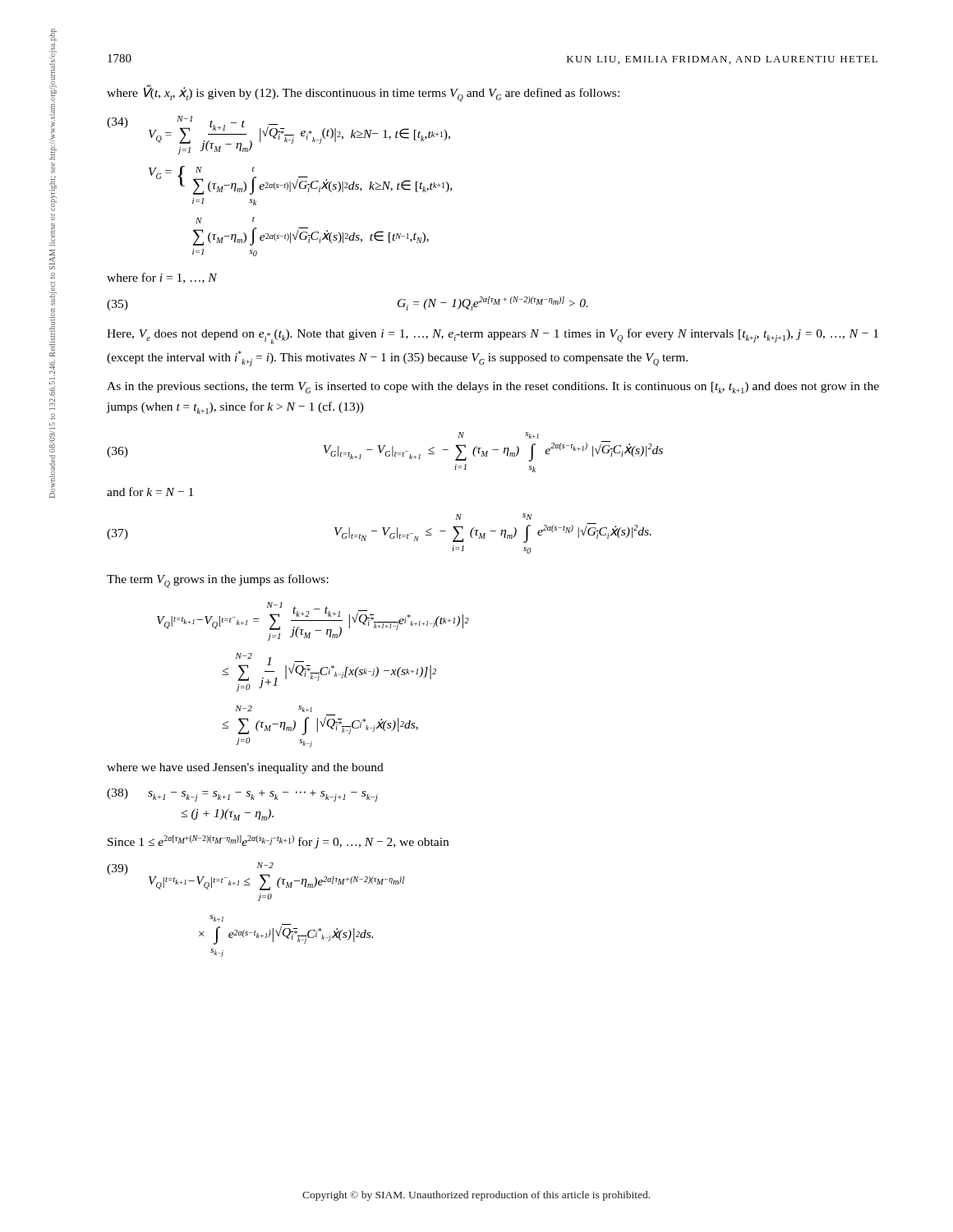This screenshot has width=953, height=1232.
Task: Locate the element starting "VQ|t=tk+1 − VQ|t=t−k+1 = N−1 ∑ j=1 tk+2"
Action: [x=313, y=621]
